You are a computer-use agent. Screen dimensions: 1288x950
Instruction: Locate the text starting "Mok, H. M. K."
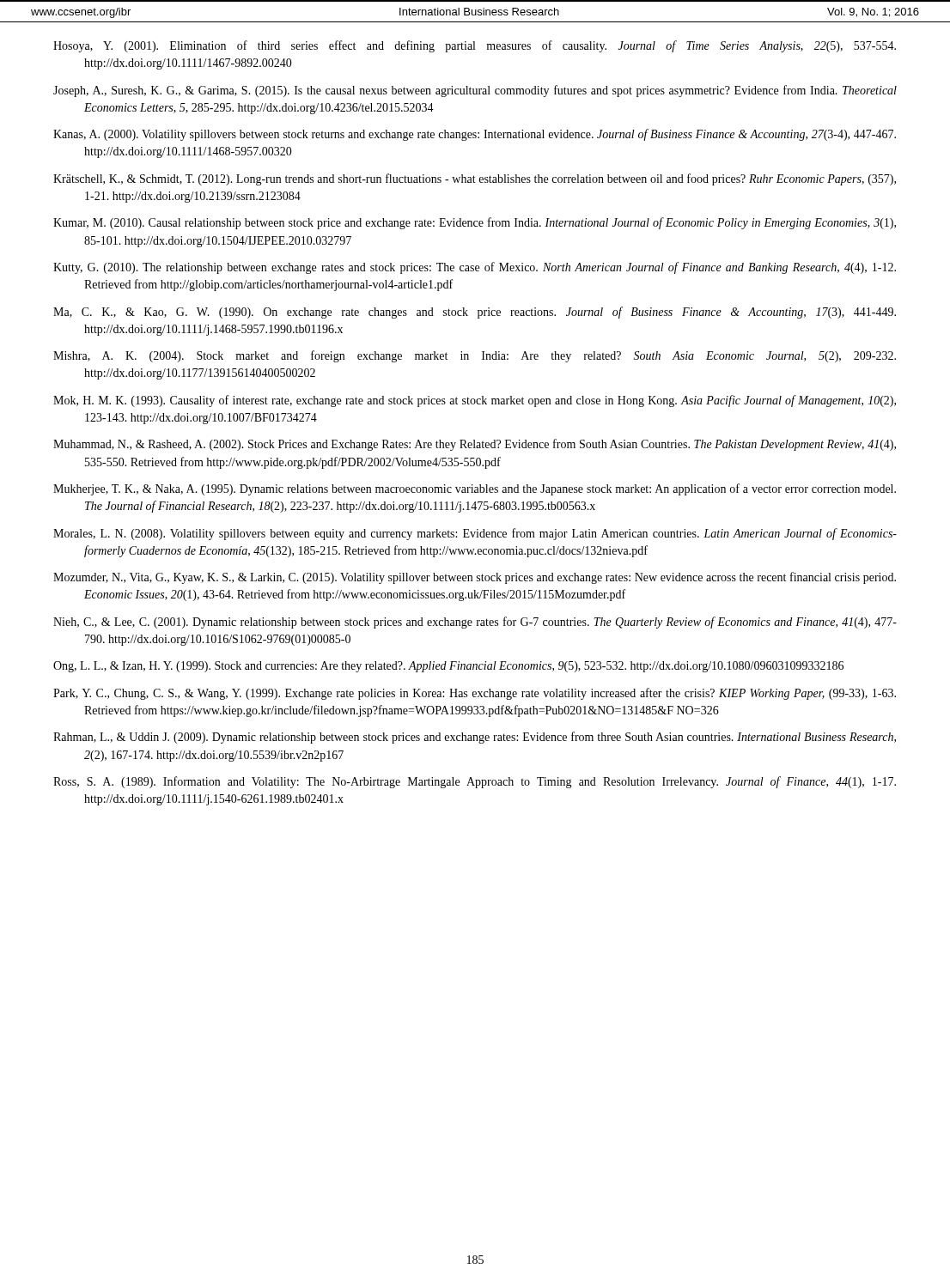[475, 410]
